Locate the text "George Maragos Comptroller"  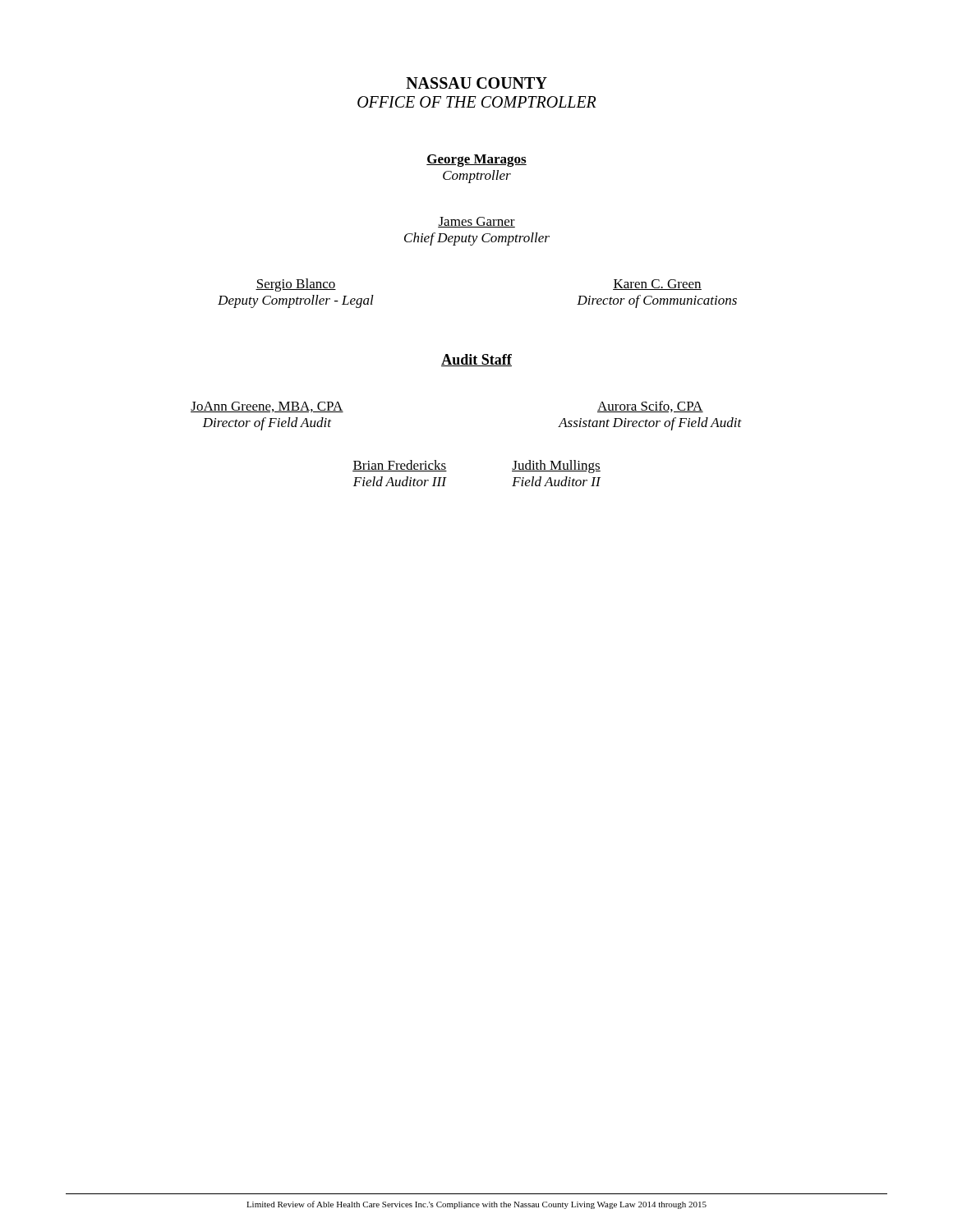[x=476, y=168]
